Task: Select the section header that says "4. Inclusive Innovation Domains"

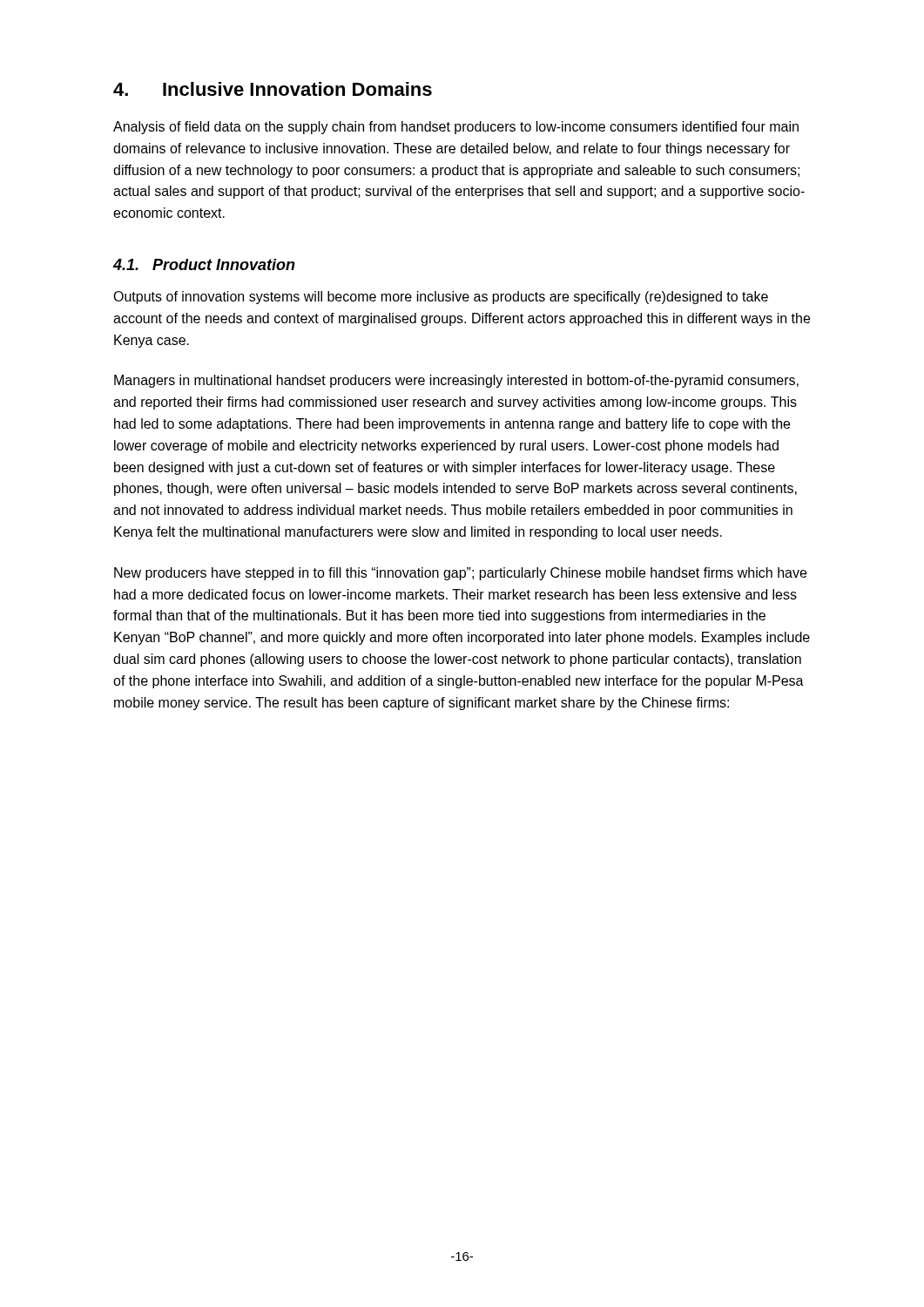Action: pyautogui.click(x=273, y=90)
